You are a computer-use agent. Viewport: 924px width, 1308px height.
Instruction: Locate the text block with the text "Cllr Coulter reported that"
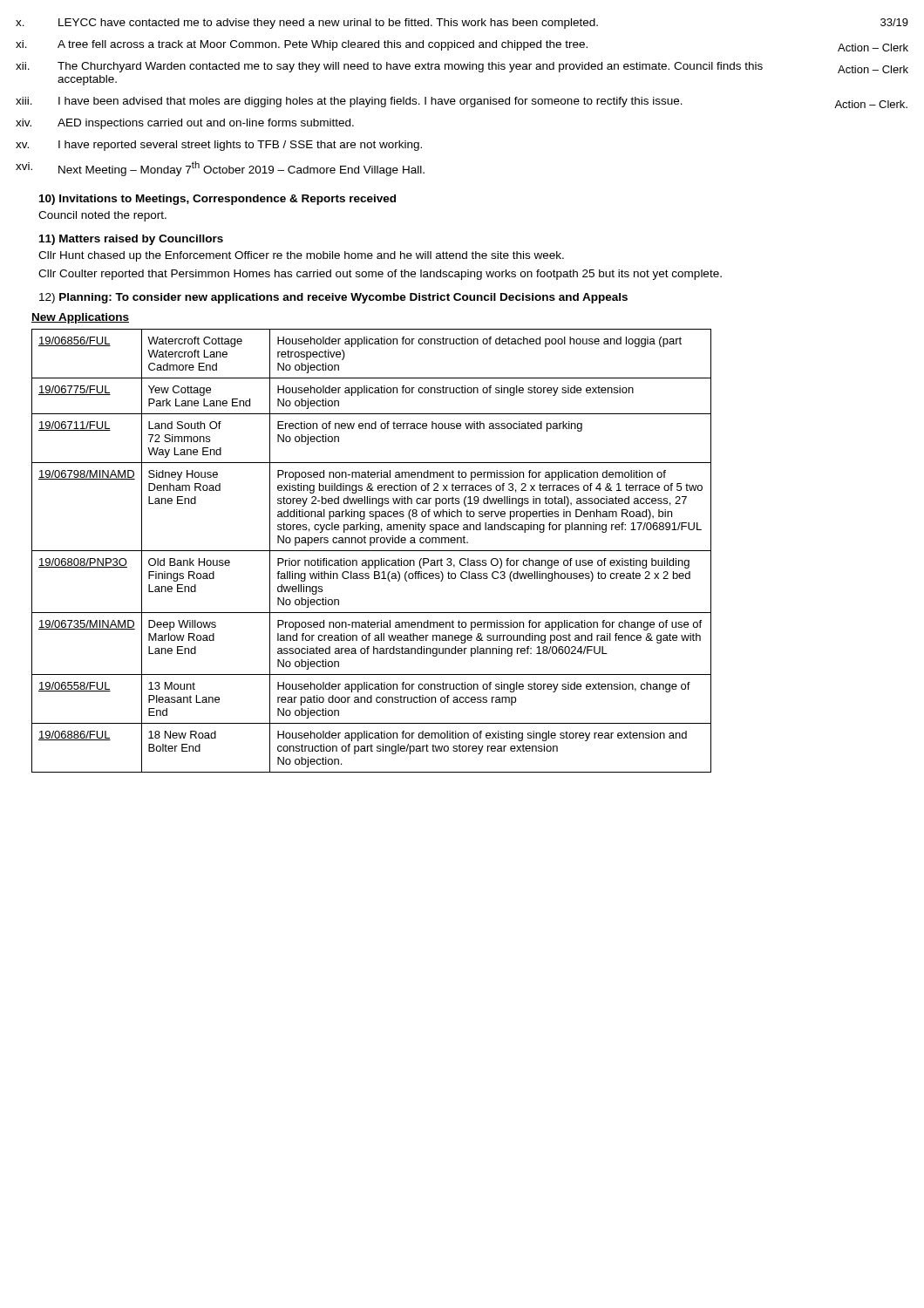380,273
